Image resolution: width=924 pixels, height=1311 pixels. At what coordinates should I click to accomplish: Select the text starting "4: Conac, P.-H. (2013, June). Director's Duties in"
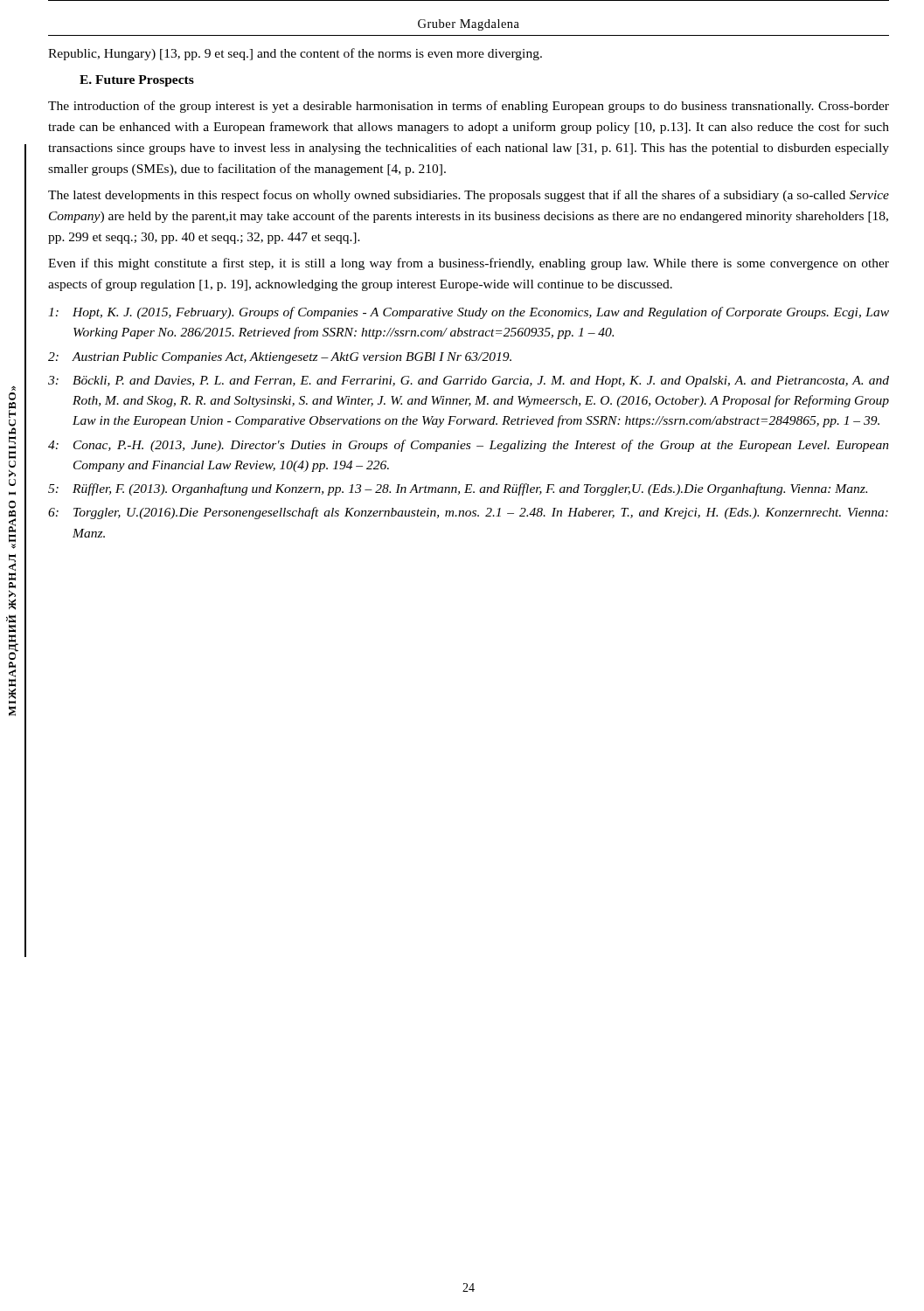click(469, 454)
